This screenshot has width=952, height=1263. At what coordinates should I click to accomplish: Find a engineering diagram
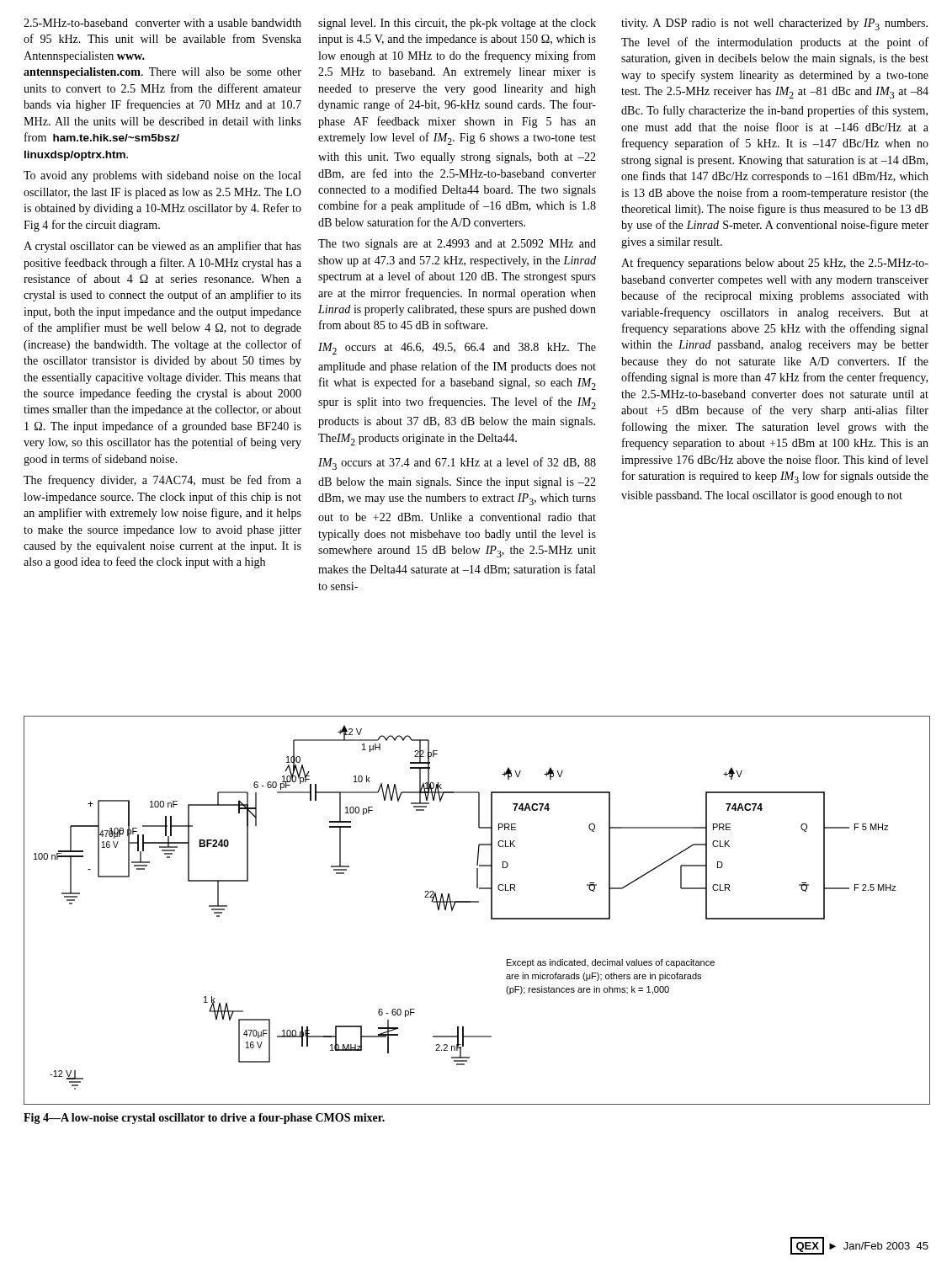(477, 910)
